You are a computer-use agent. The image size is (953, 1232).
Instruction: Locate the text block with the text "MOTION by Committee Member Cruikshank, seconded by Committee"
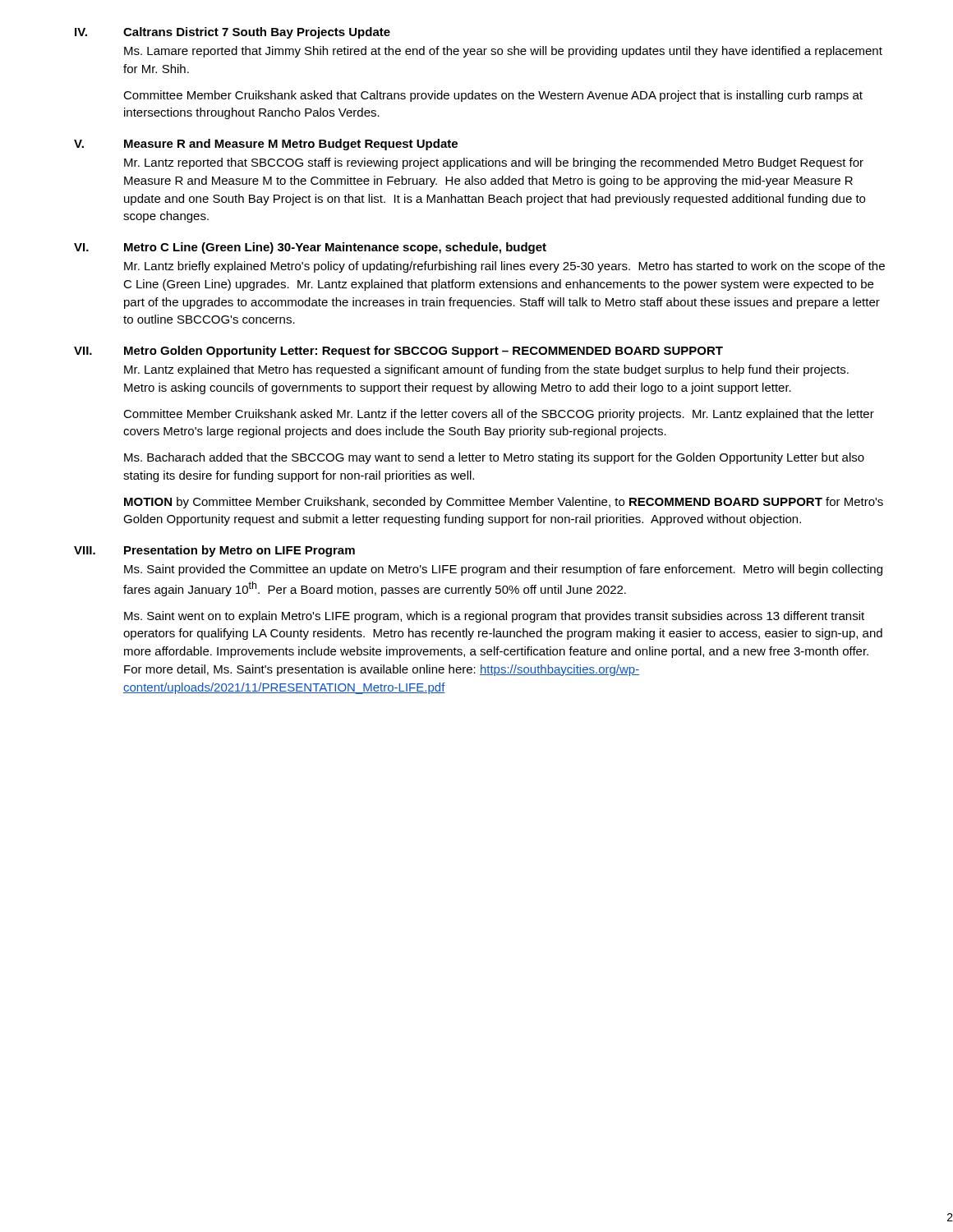[503, 510]
